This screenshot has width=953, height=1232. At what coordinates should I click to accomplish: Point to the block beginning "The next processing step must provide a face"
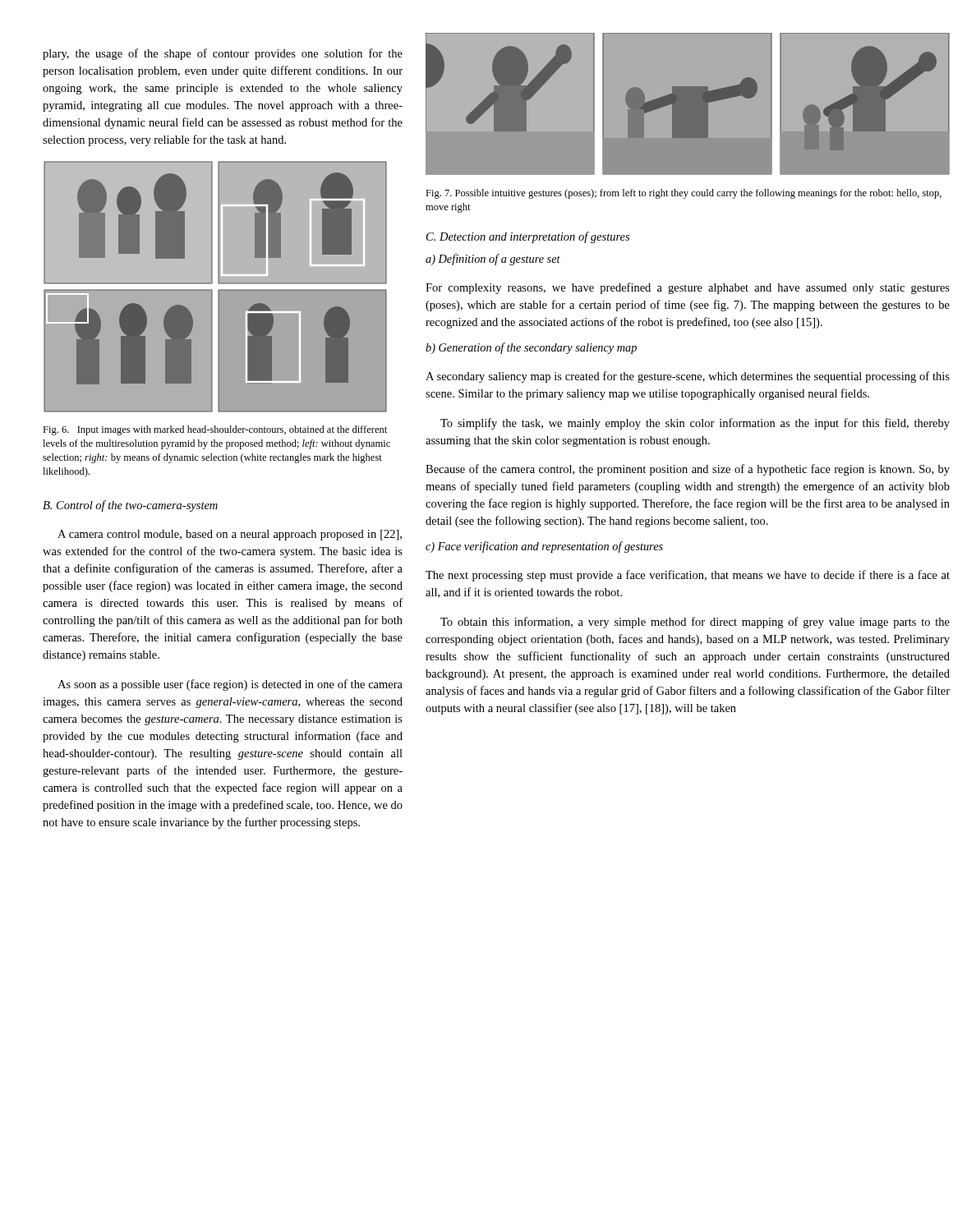[688, 642]
